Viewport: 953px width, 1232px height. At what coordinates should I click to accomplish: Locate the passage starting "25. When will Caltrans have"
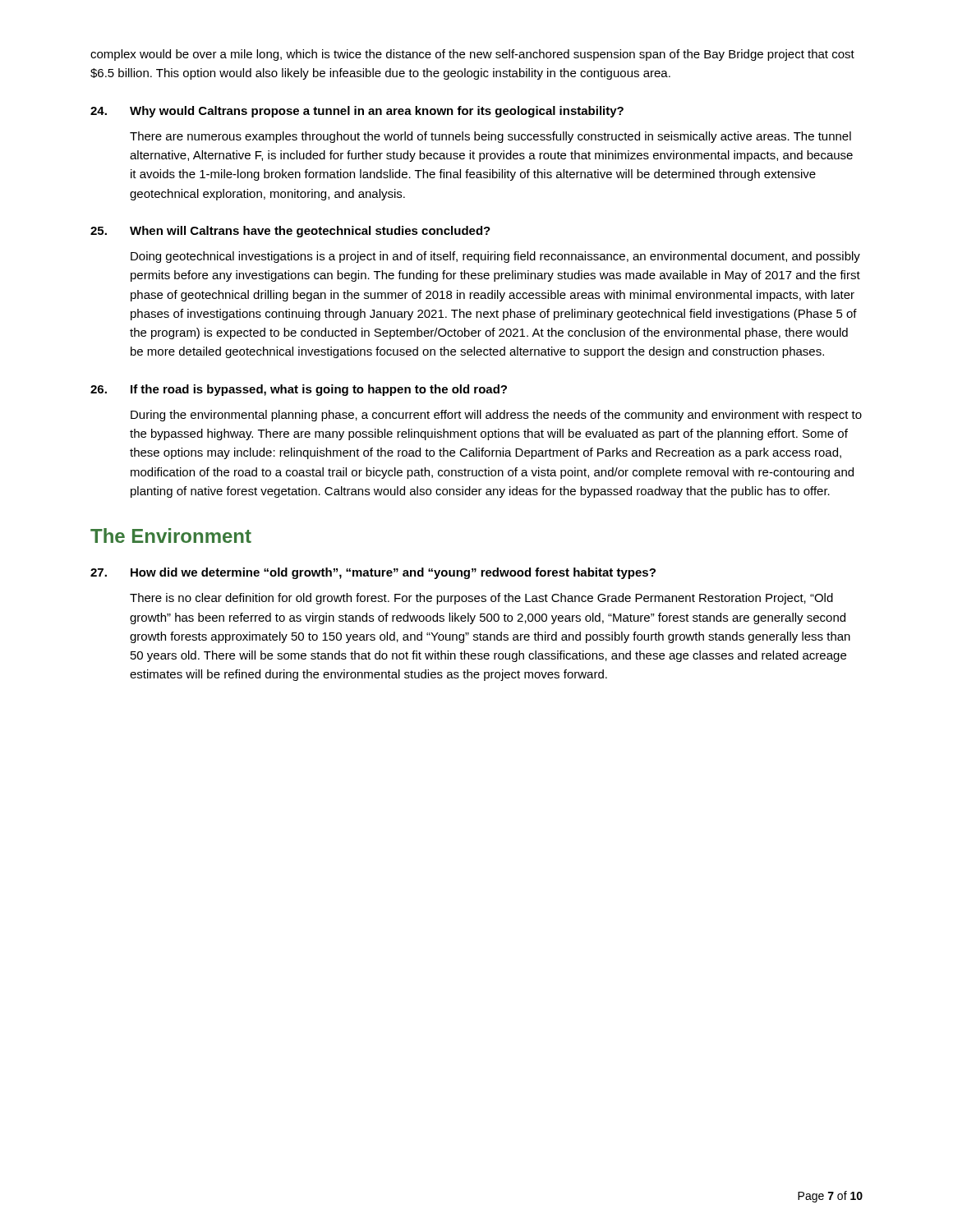(x=476, y=291)
